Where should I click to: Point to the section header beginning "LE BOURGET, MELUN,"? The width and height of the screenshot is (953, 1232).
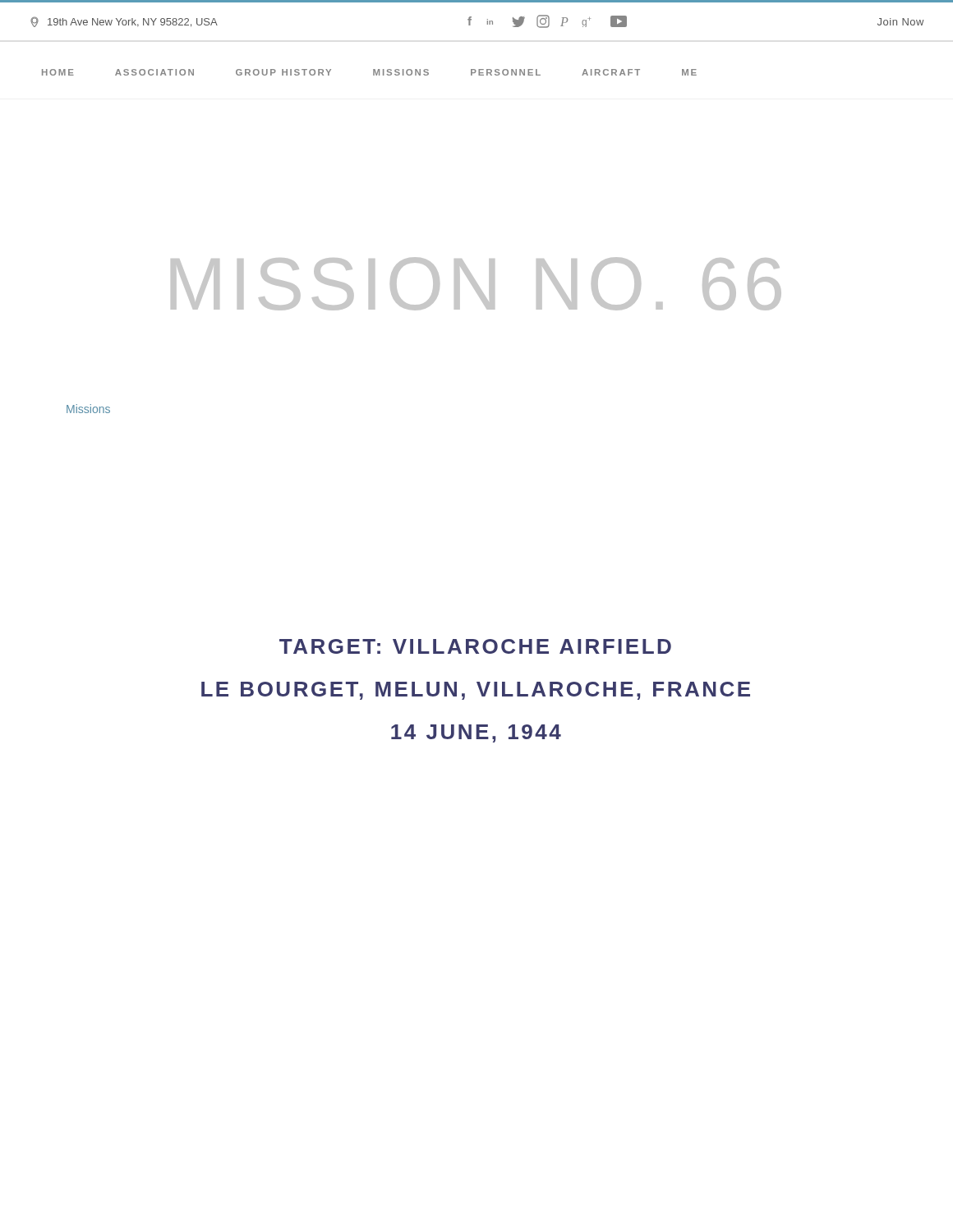pyautogui.click(x=476, y=689)
